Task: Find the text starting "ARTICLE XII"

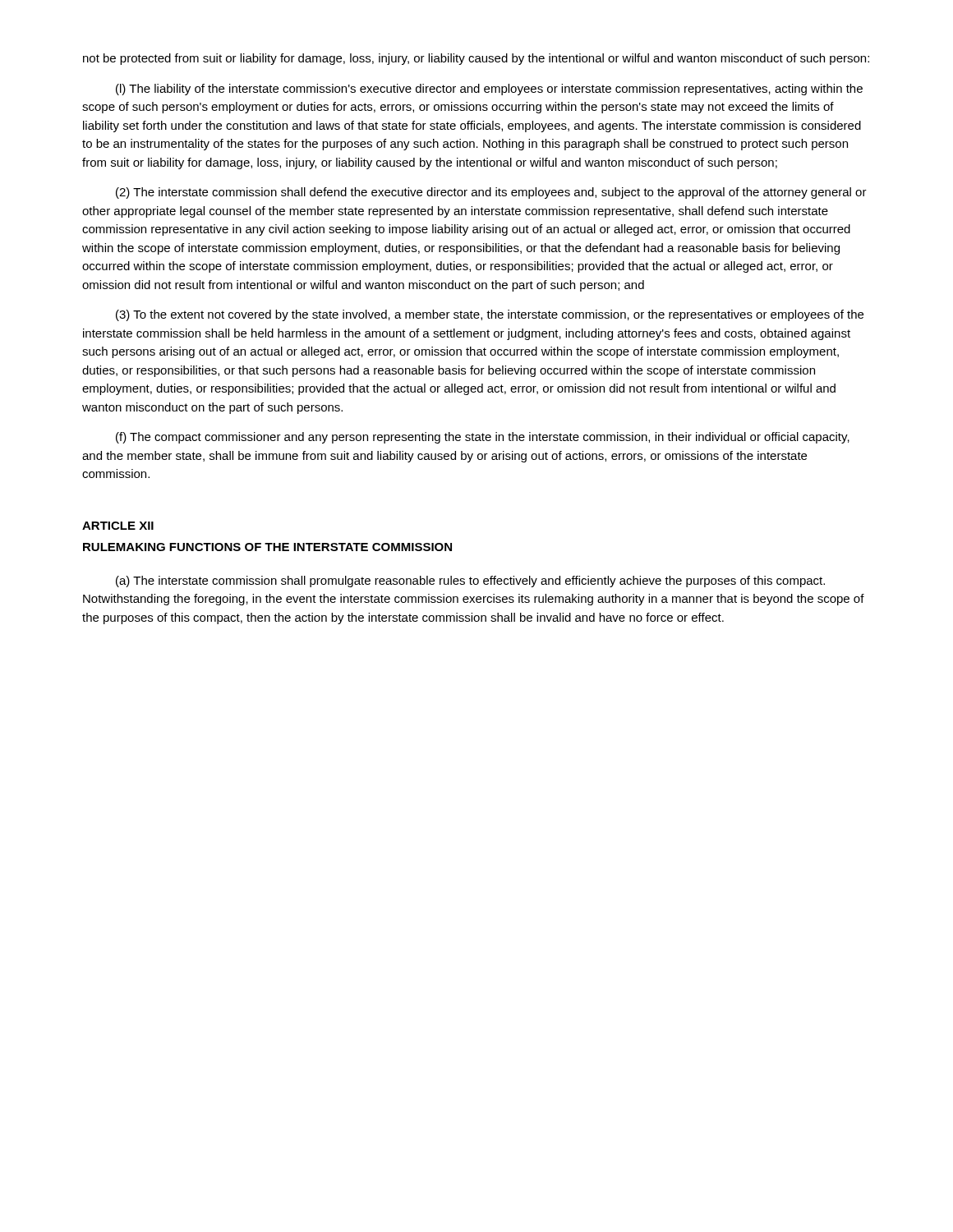Action: point(118,525)
